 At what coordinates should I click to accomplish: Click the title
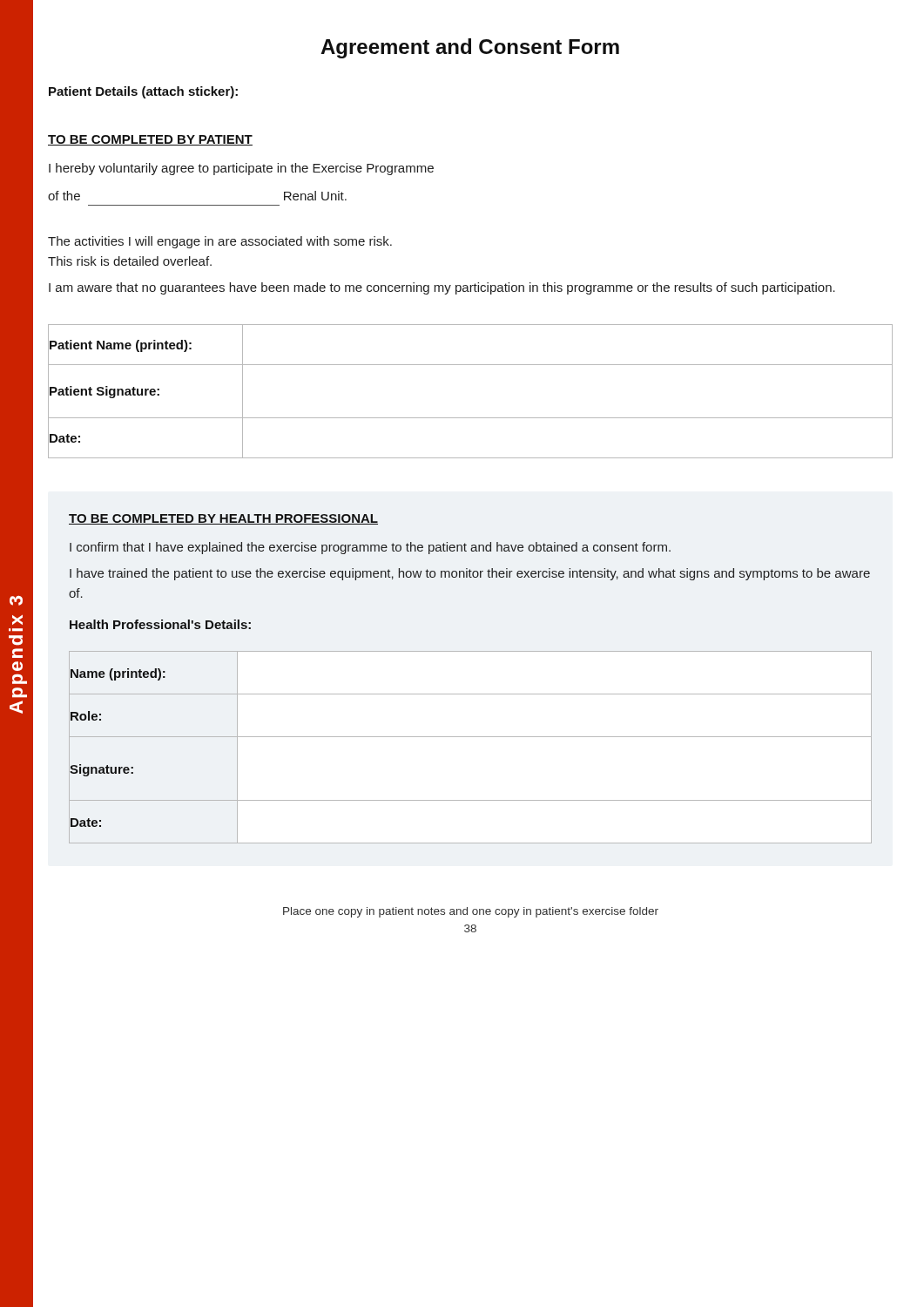point(470,47)
